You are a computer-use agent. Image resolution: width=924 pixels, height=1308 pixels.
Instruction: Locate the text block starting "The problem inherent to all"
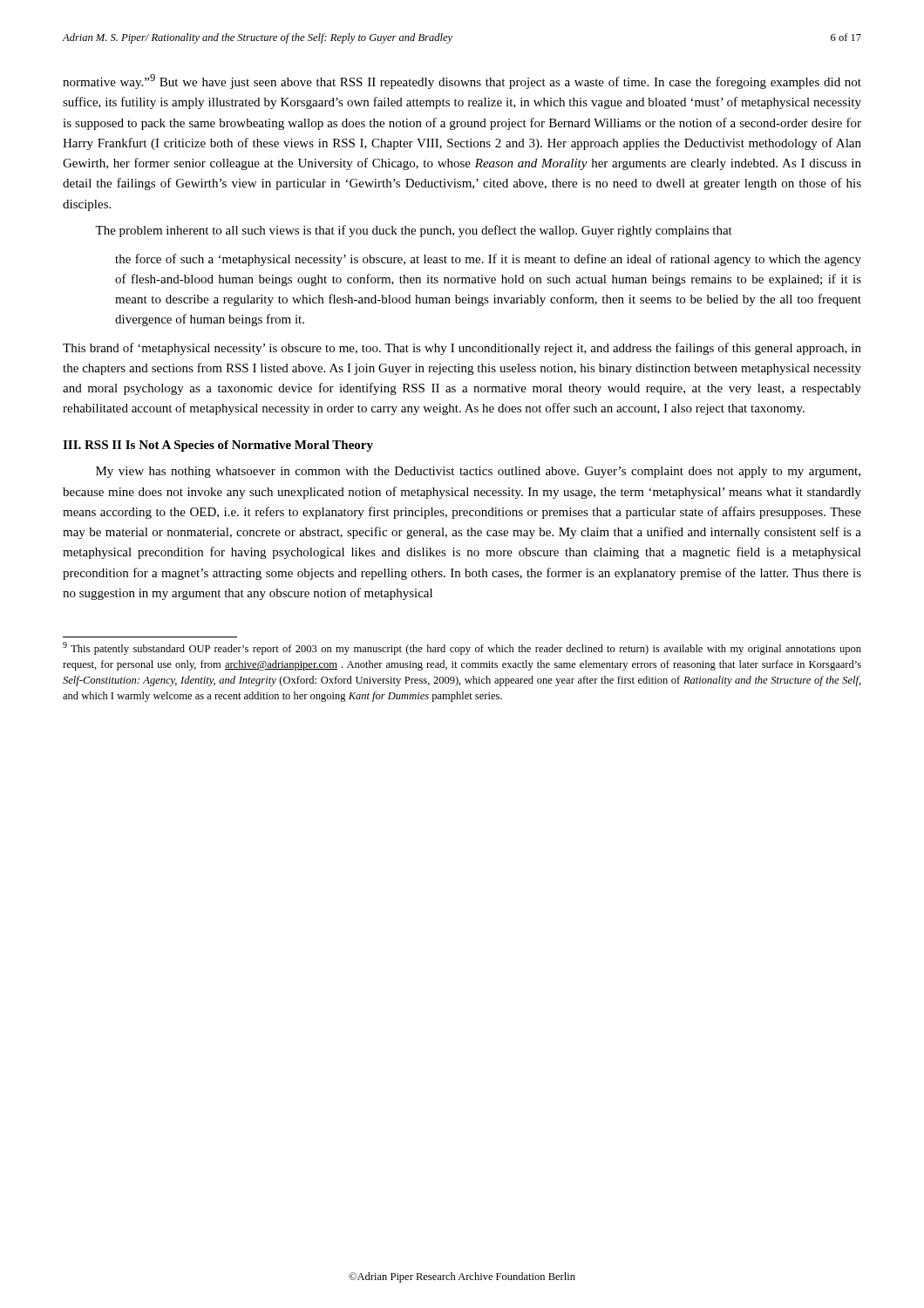click(x=462, y=231)
